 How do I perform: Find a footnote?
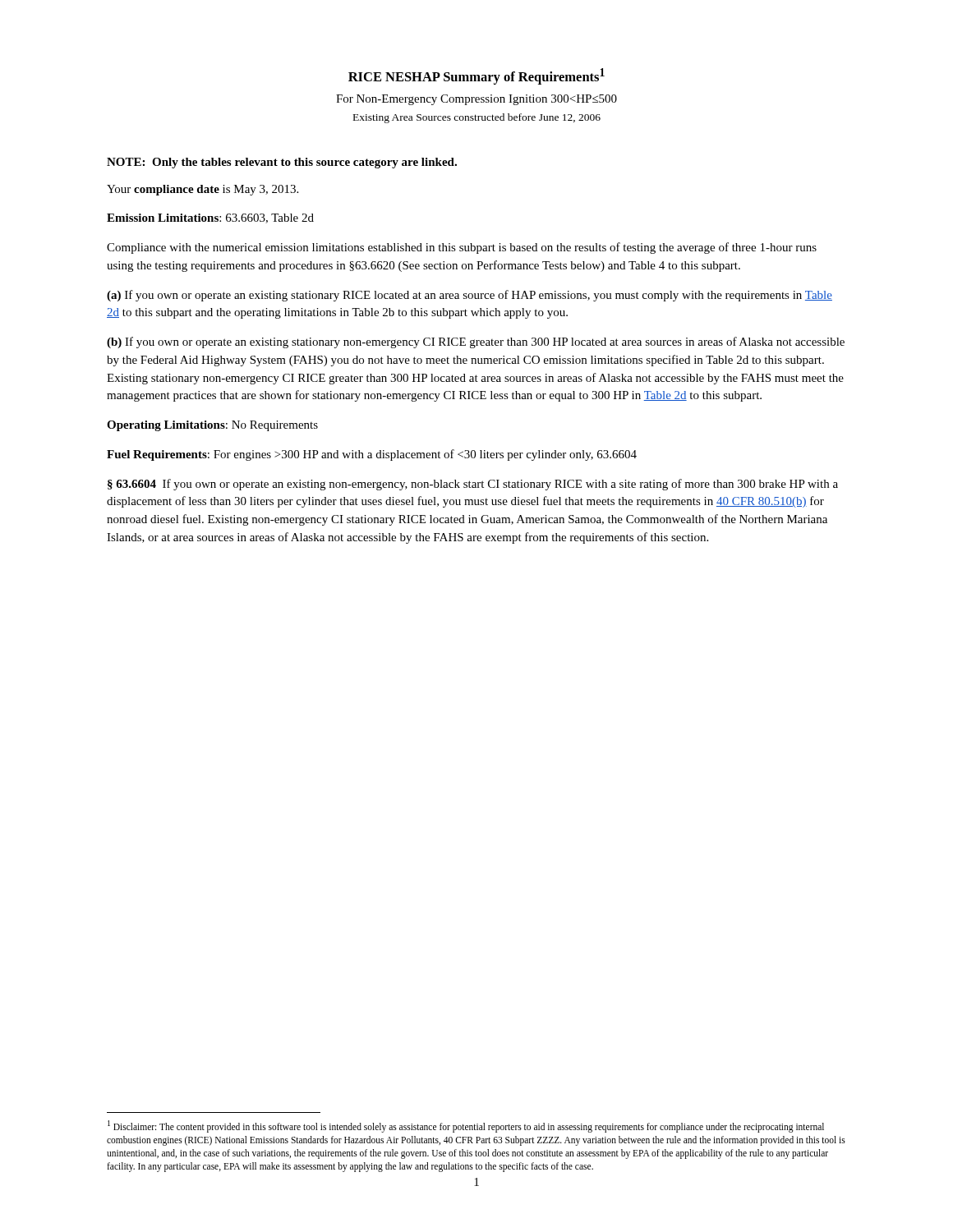(x=476, y=1142)
